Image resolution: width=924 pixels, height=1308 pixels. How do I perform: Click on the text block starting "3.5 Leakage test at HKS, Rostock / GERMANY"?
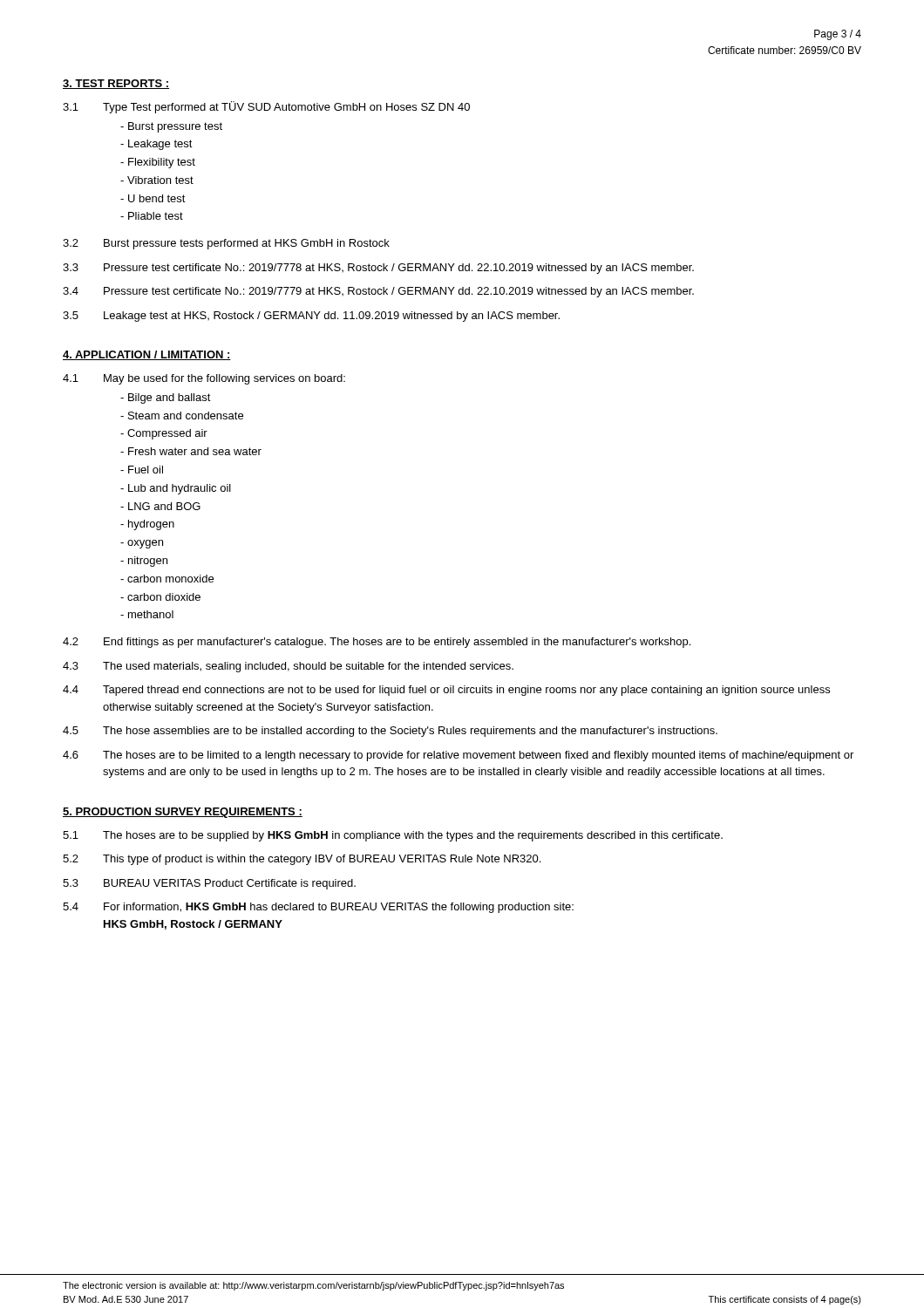point(462,315)
